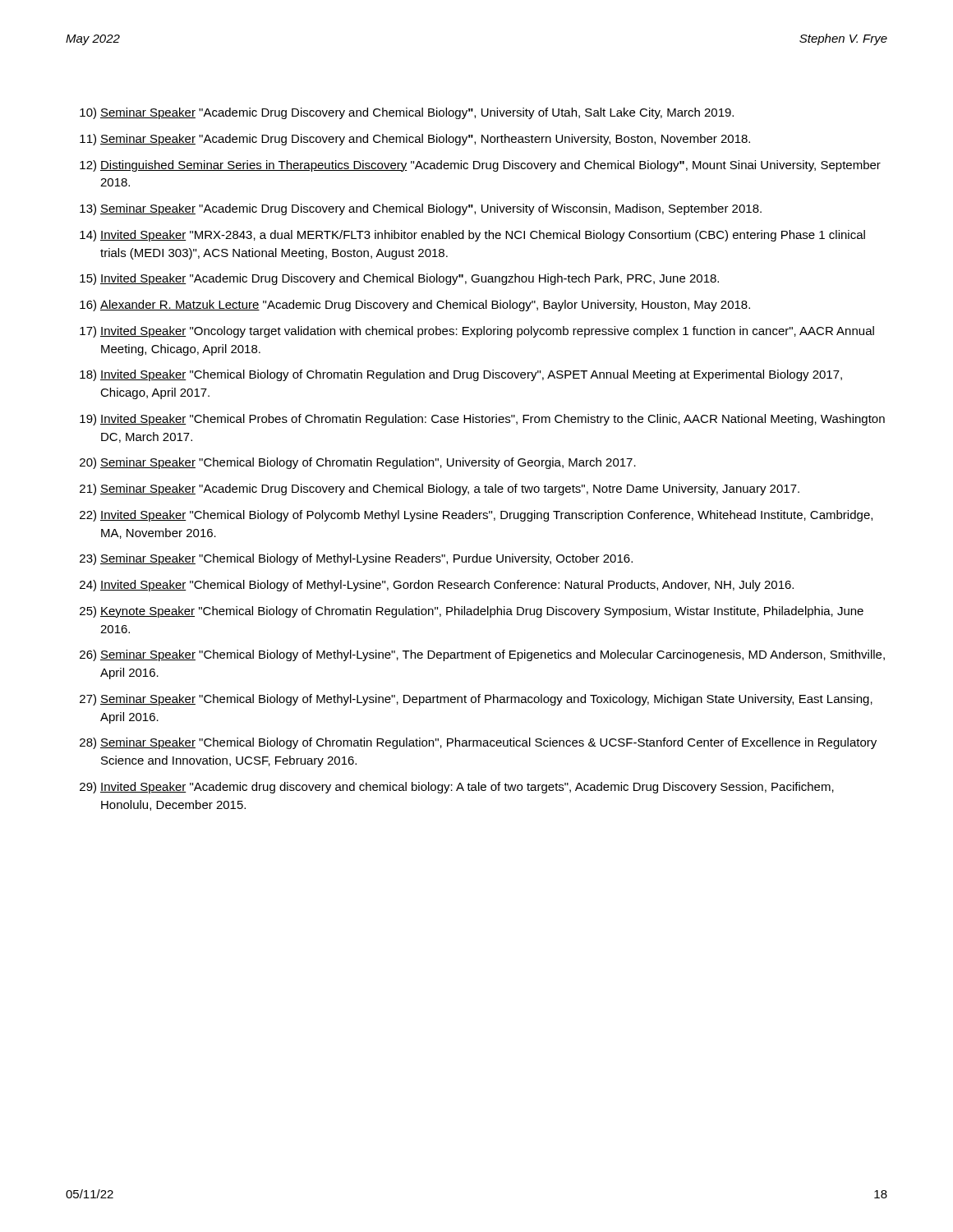Navigate to the passage starting "10) Seminar Speaker "Academic Drug Discovery and Chemical"
The height and width of the screenshot is (1232, 953).
pos(476,112)
